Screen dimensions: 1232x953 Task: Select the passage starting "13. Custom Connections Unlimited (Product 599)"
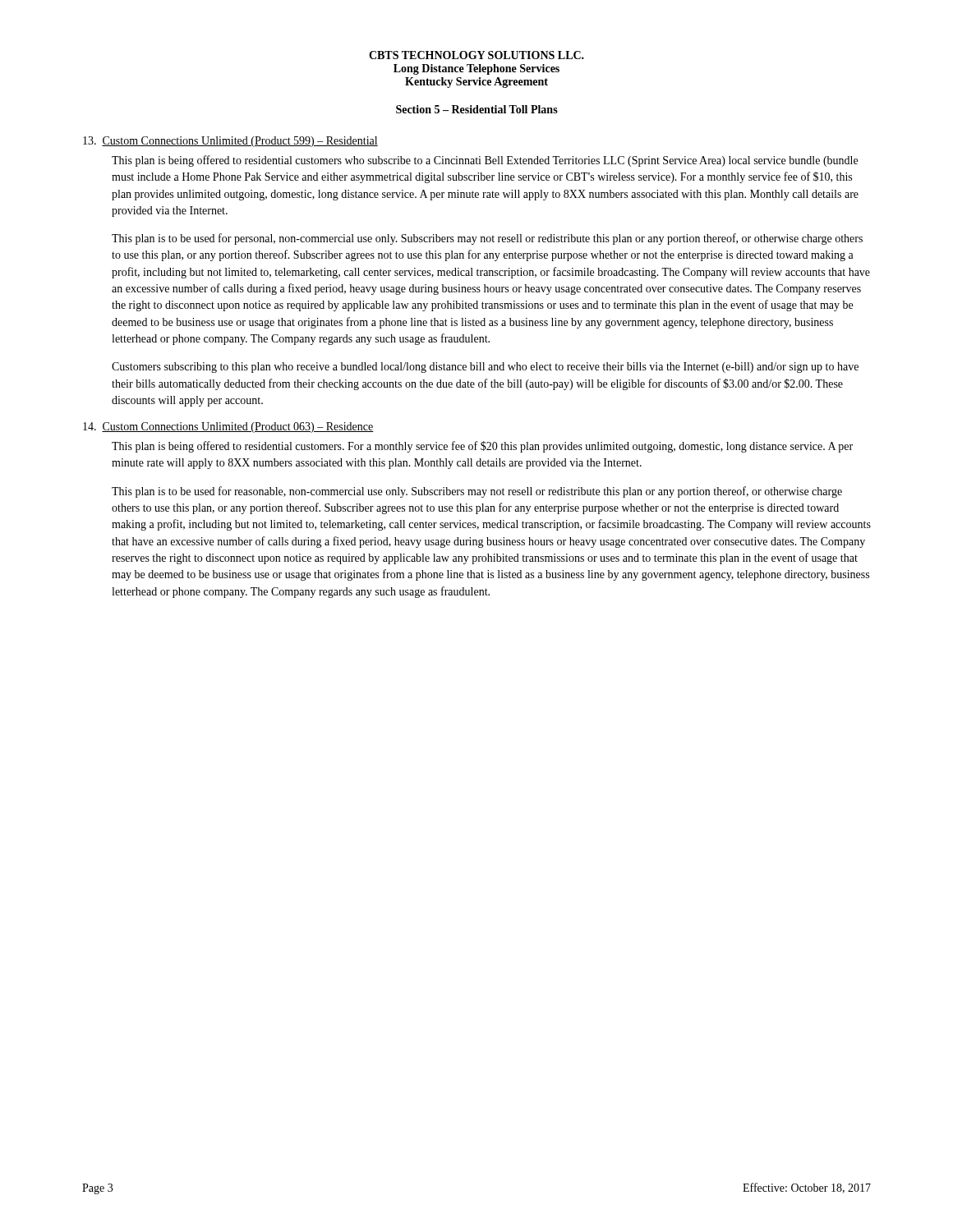[230, 141]
